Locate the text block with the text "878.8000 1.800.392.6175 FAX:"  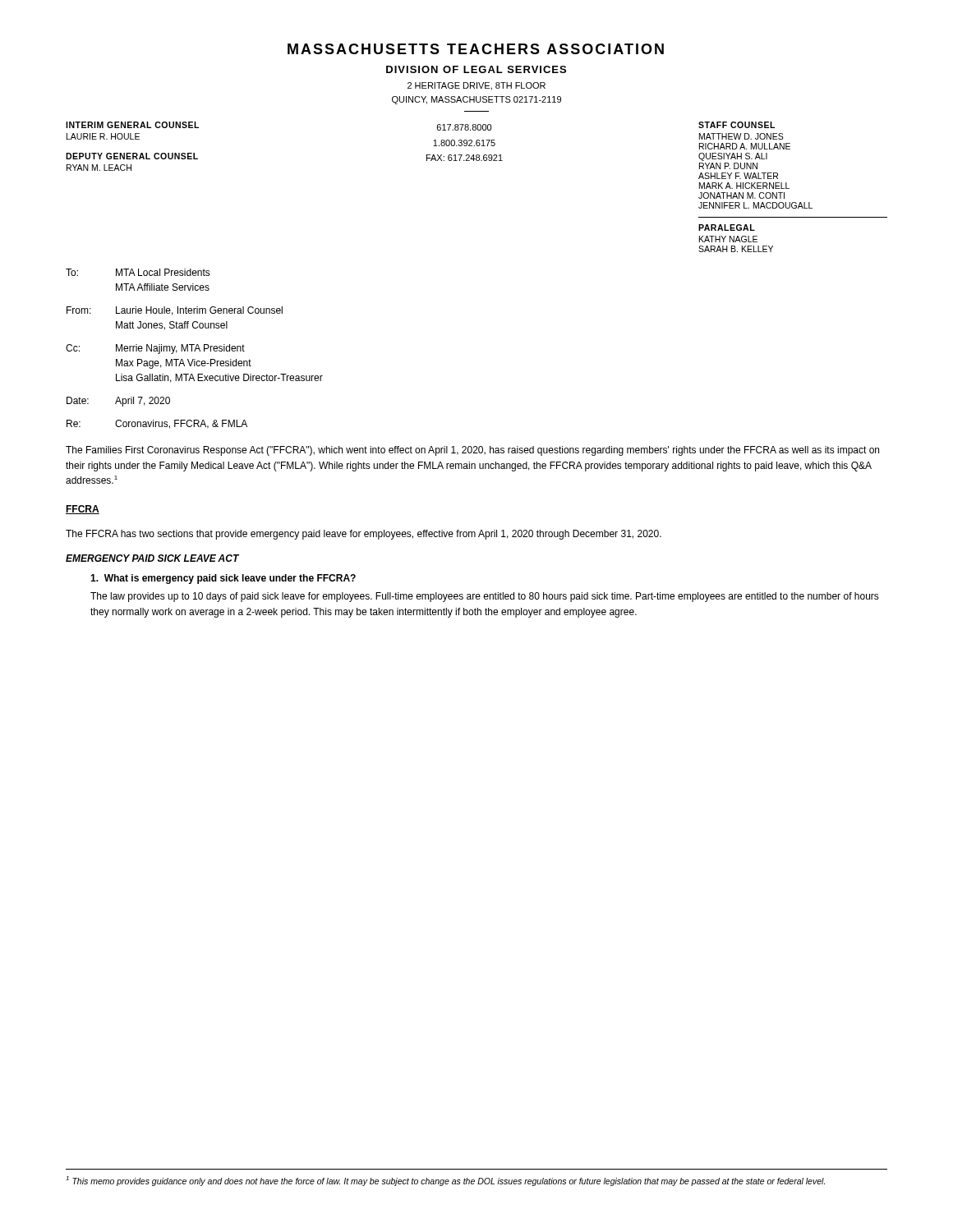pos(464,143)
